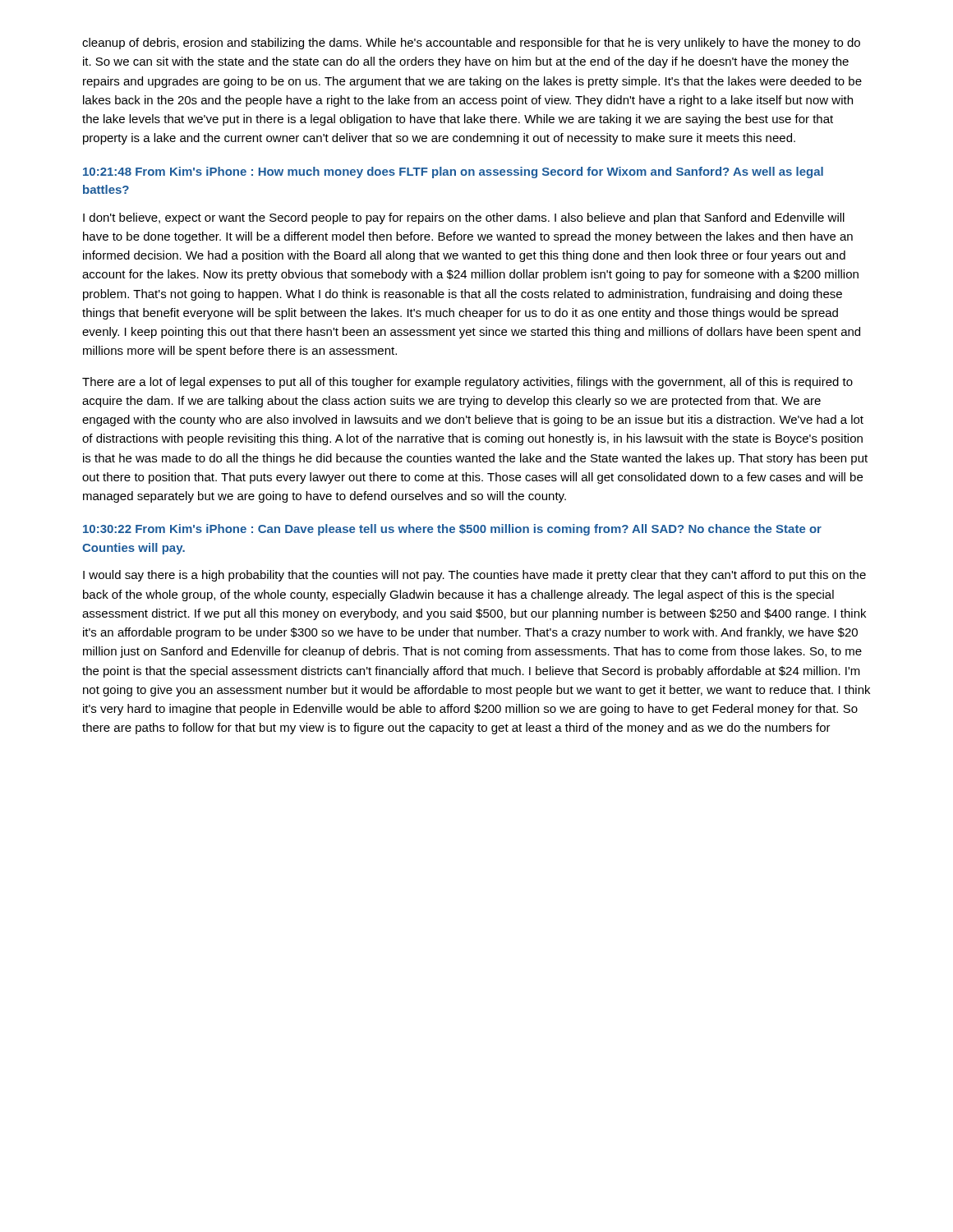The image size is (953, 1232).
Task: Select the element starting "I would say there"
Action: (476, 651)
